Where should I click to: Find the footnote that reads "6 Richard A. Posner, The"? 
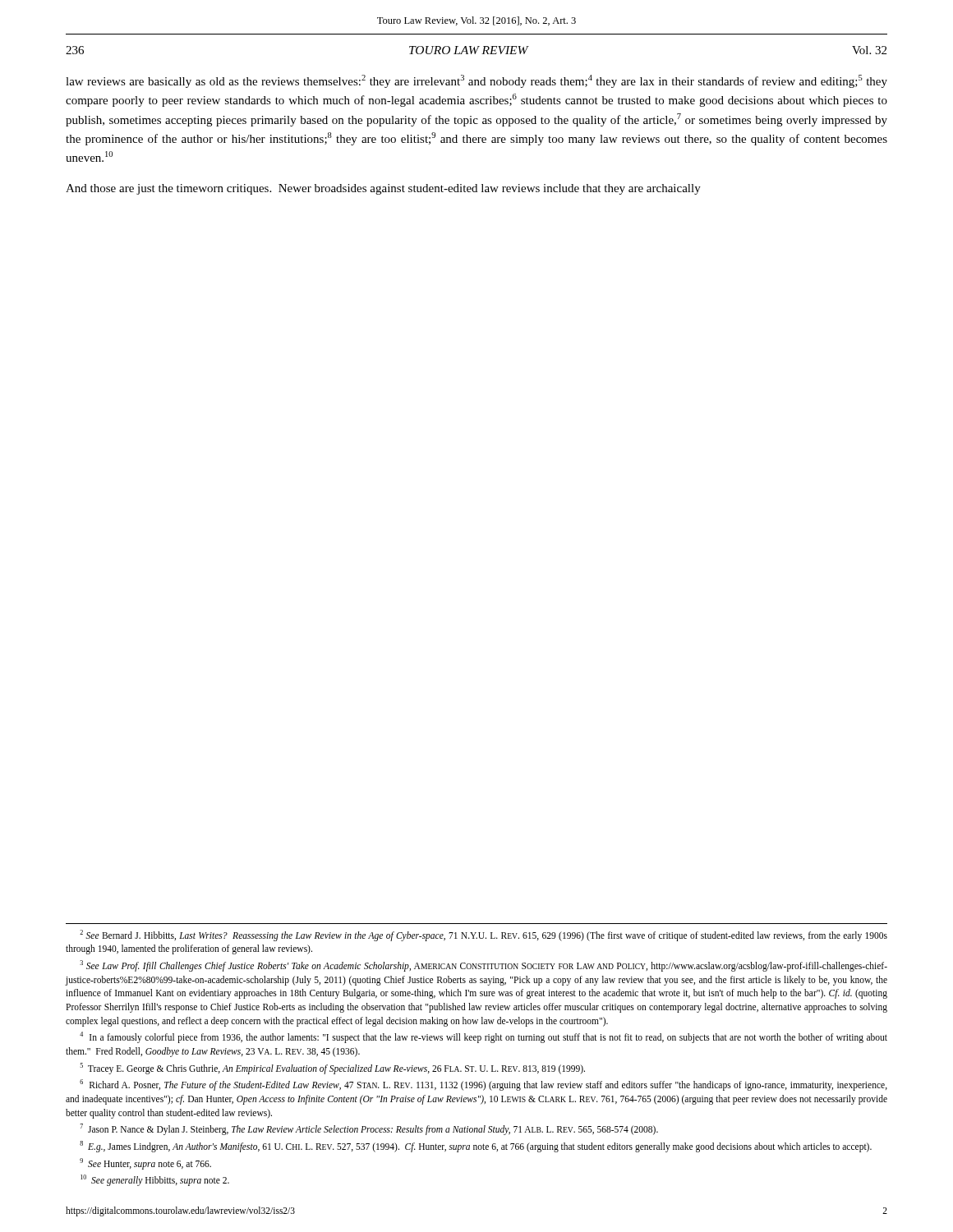point(476,1099)
